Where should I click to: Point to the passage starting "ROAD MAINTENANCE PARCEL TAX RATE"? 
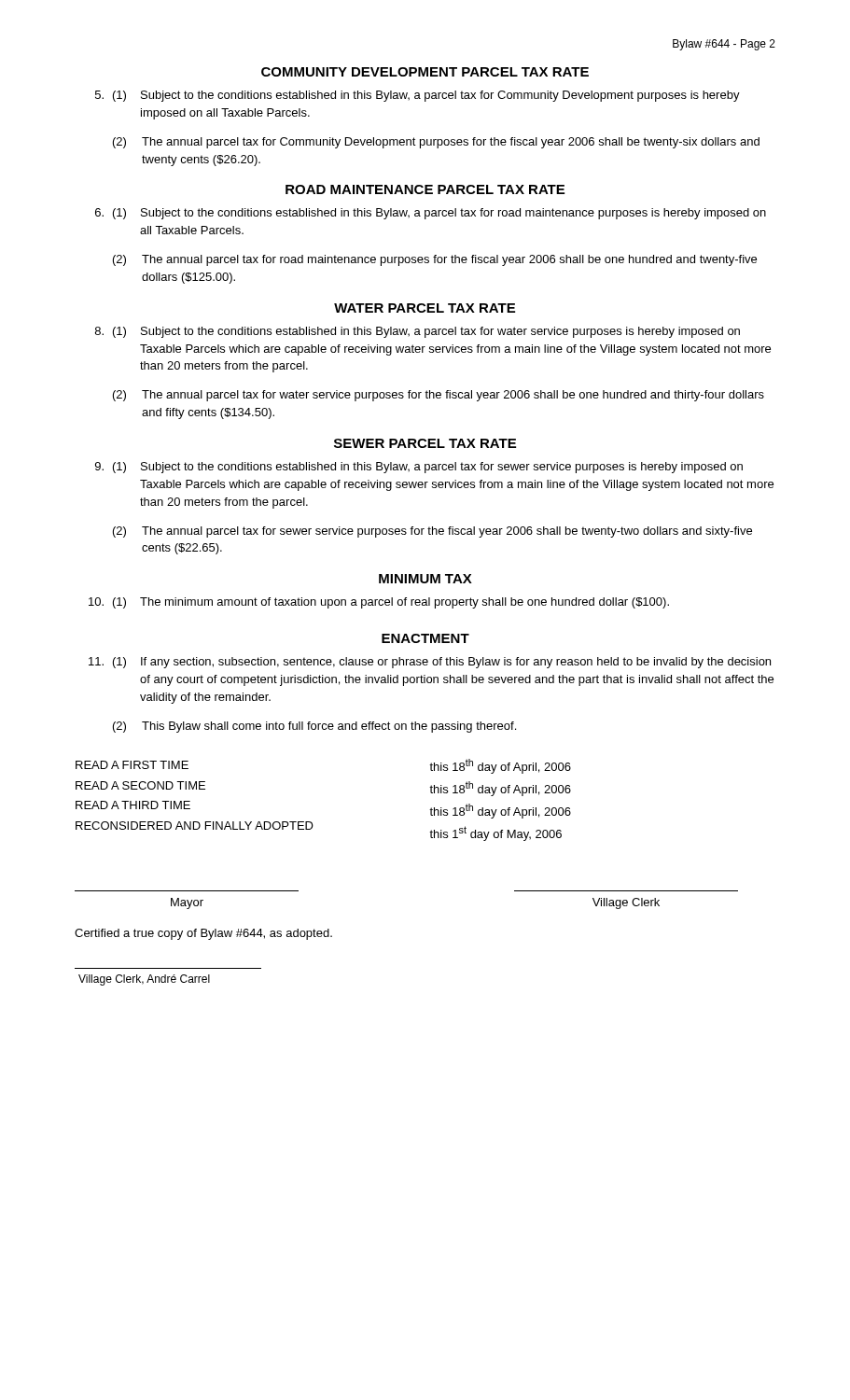click(425, 189)
